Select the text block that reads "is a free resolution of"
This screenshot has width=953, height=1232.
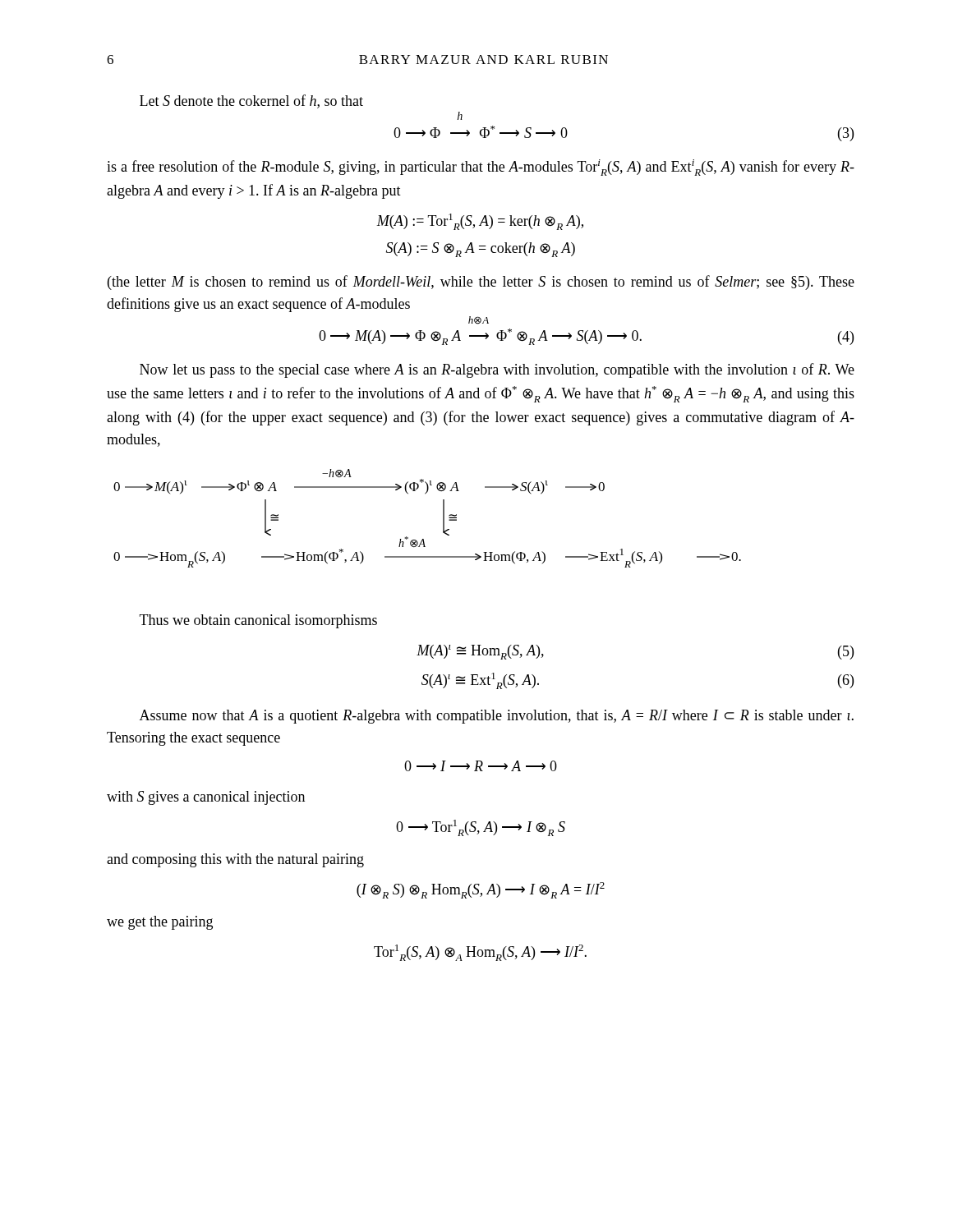(481, 178)
